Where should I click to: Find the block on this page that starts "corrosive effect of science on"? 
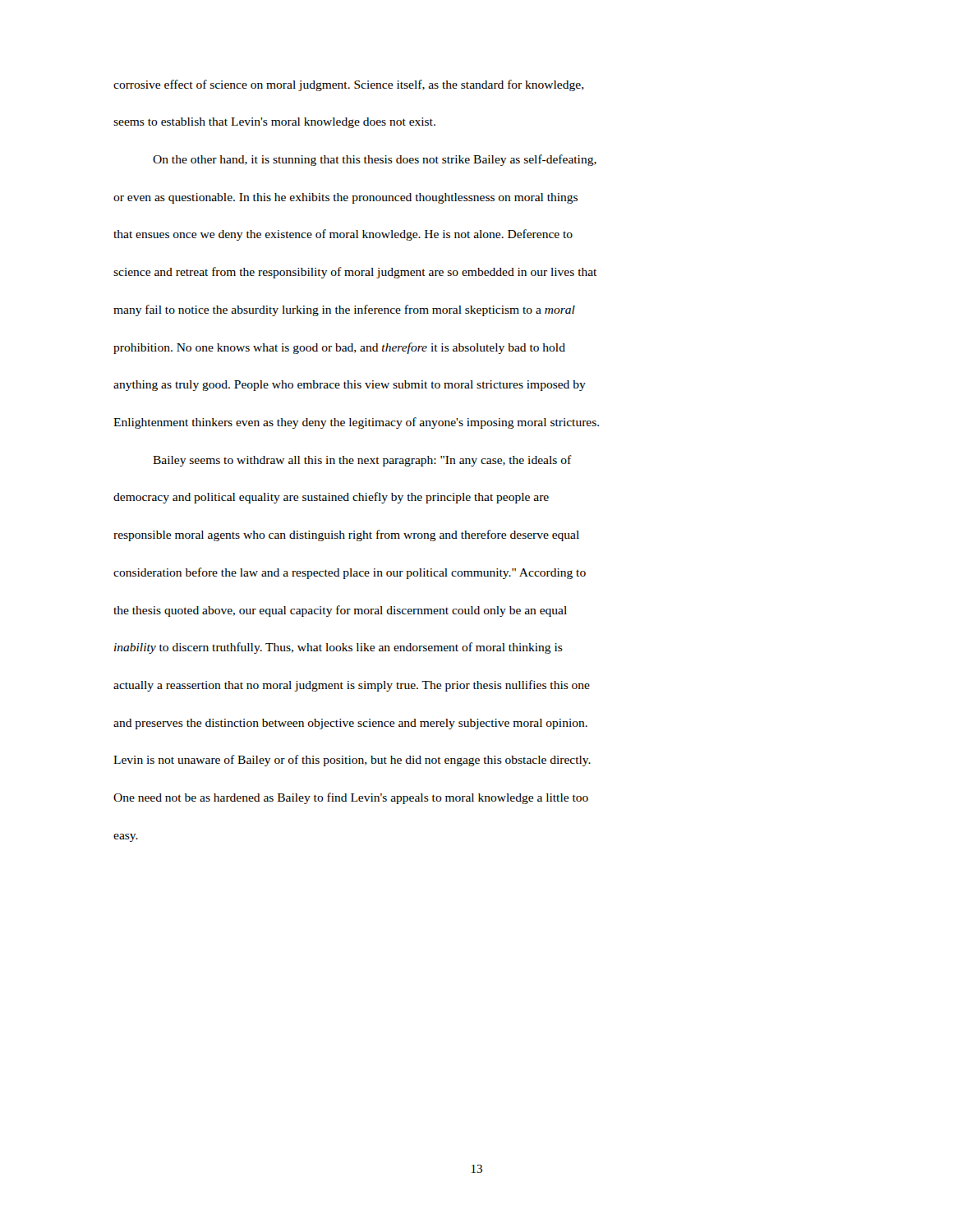(349, 85)
